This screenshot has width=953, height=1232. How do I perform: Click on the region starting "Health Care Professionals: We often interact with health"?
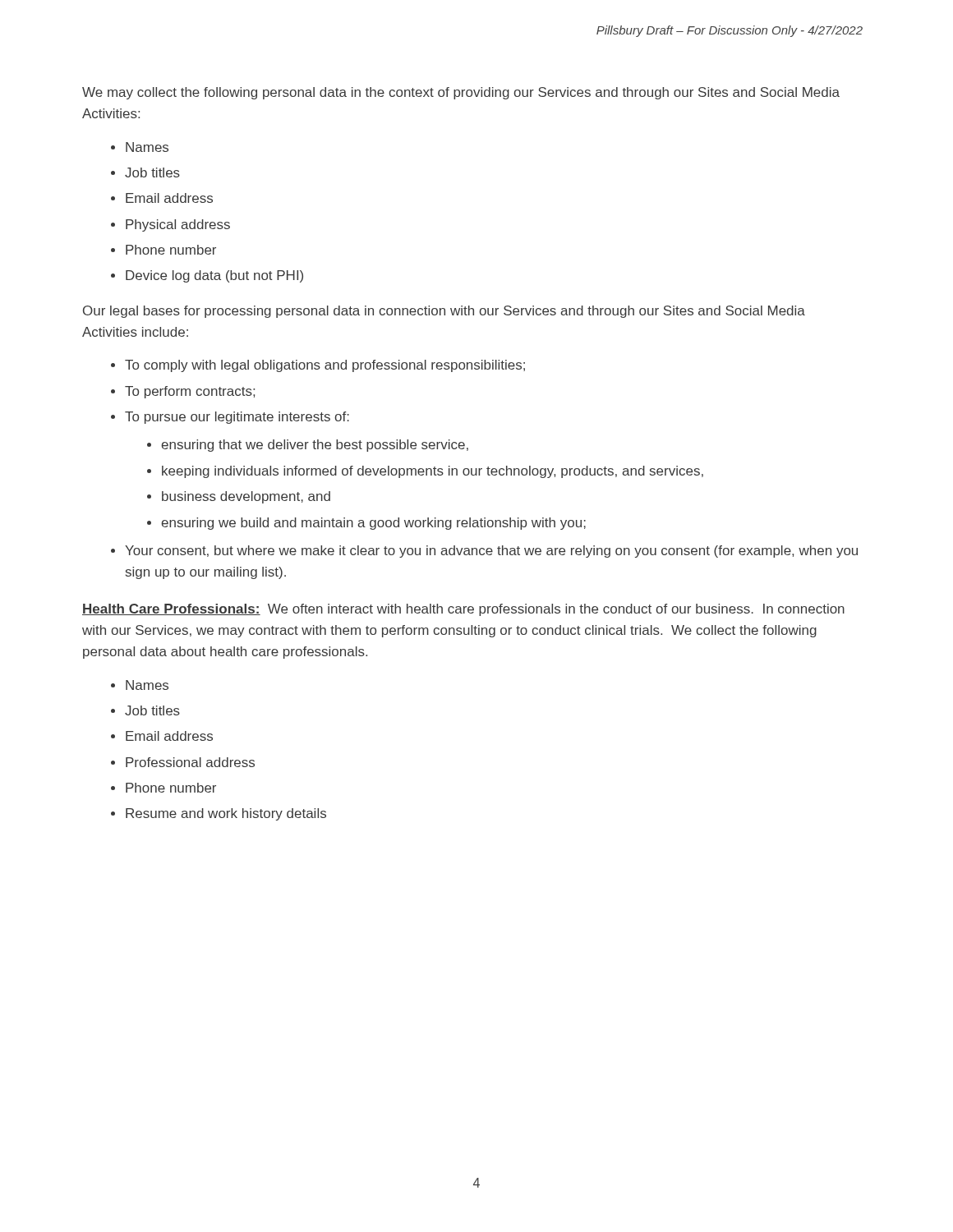[x=464, y=630]
